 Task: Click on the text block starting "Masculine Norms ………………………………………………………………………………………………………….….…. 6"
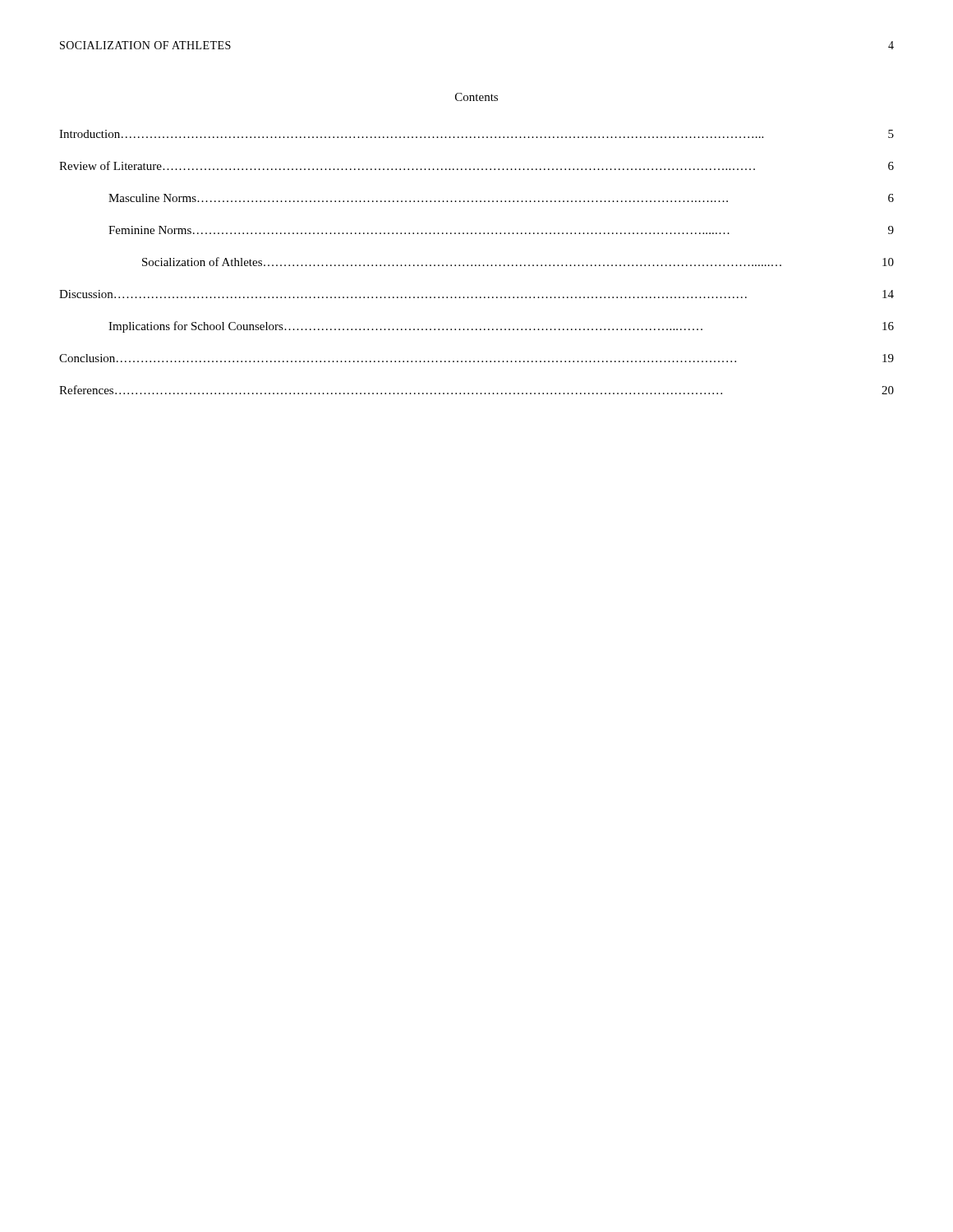(x=501, y=198)
